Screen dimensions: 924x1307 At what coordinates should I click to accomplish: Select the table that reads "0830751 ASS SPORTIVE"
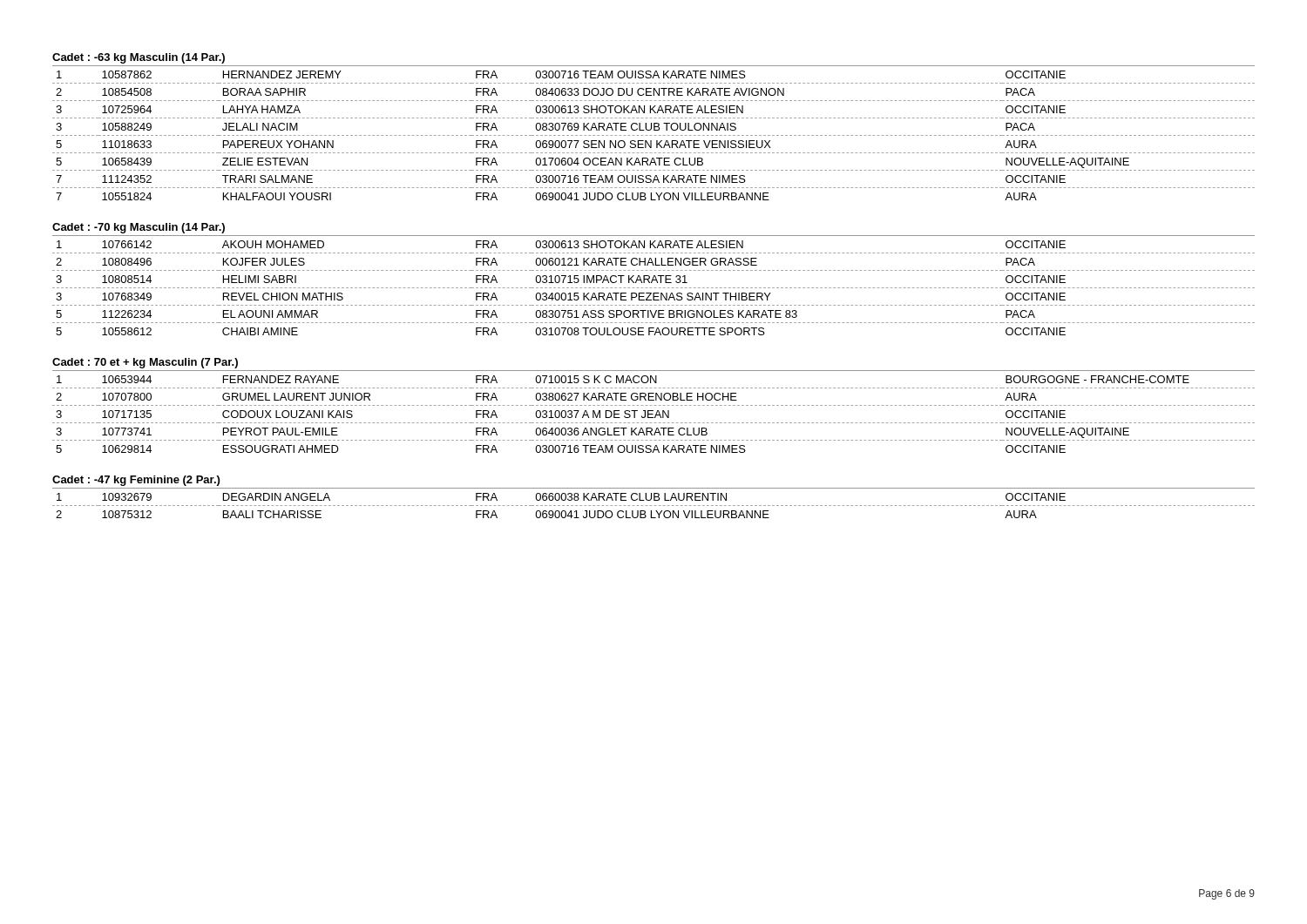coord(654,287)
